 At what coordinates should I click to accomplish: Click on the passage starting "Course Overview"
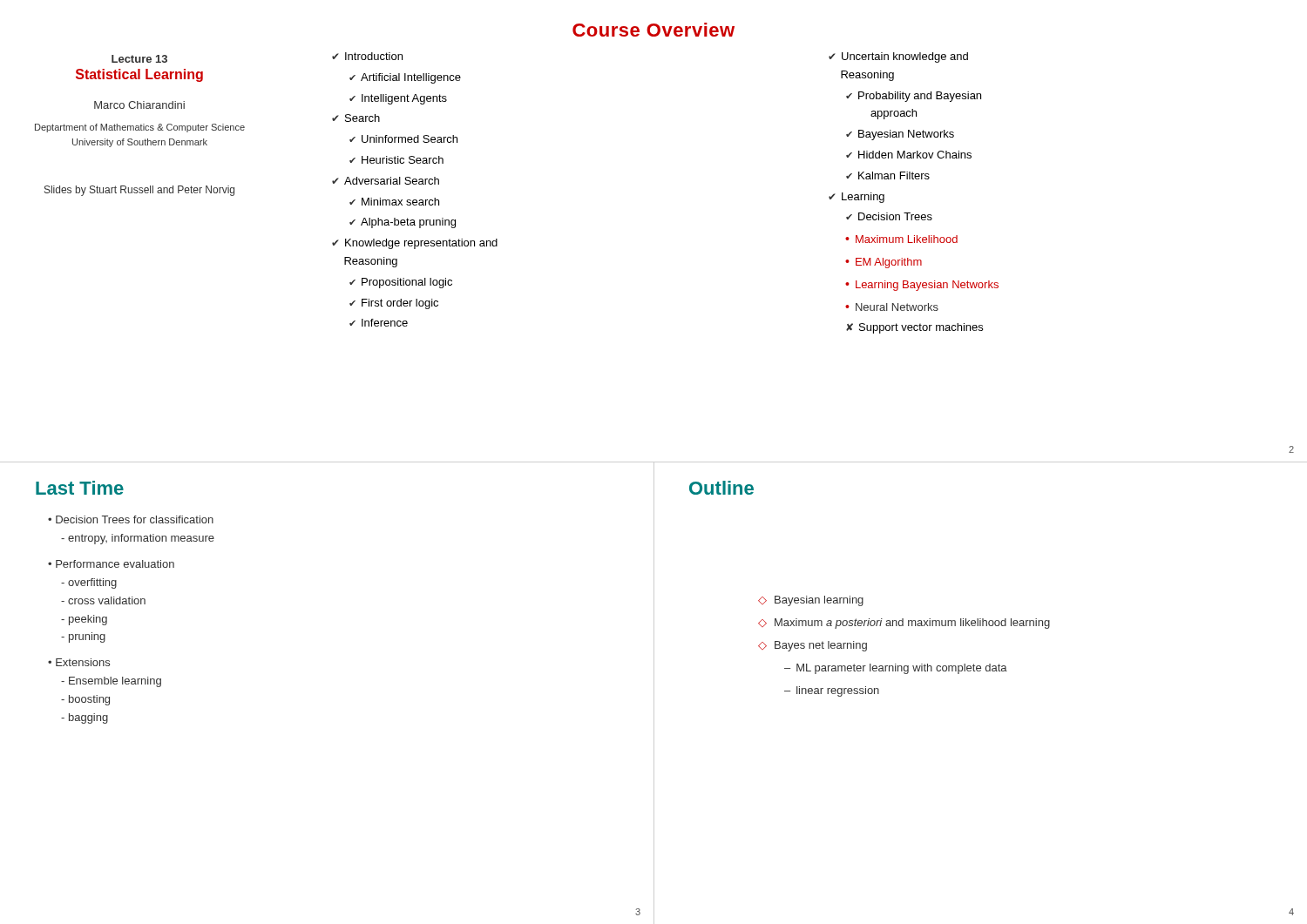[654, 30]
